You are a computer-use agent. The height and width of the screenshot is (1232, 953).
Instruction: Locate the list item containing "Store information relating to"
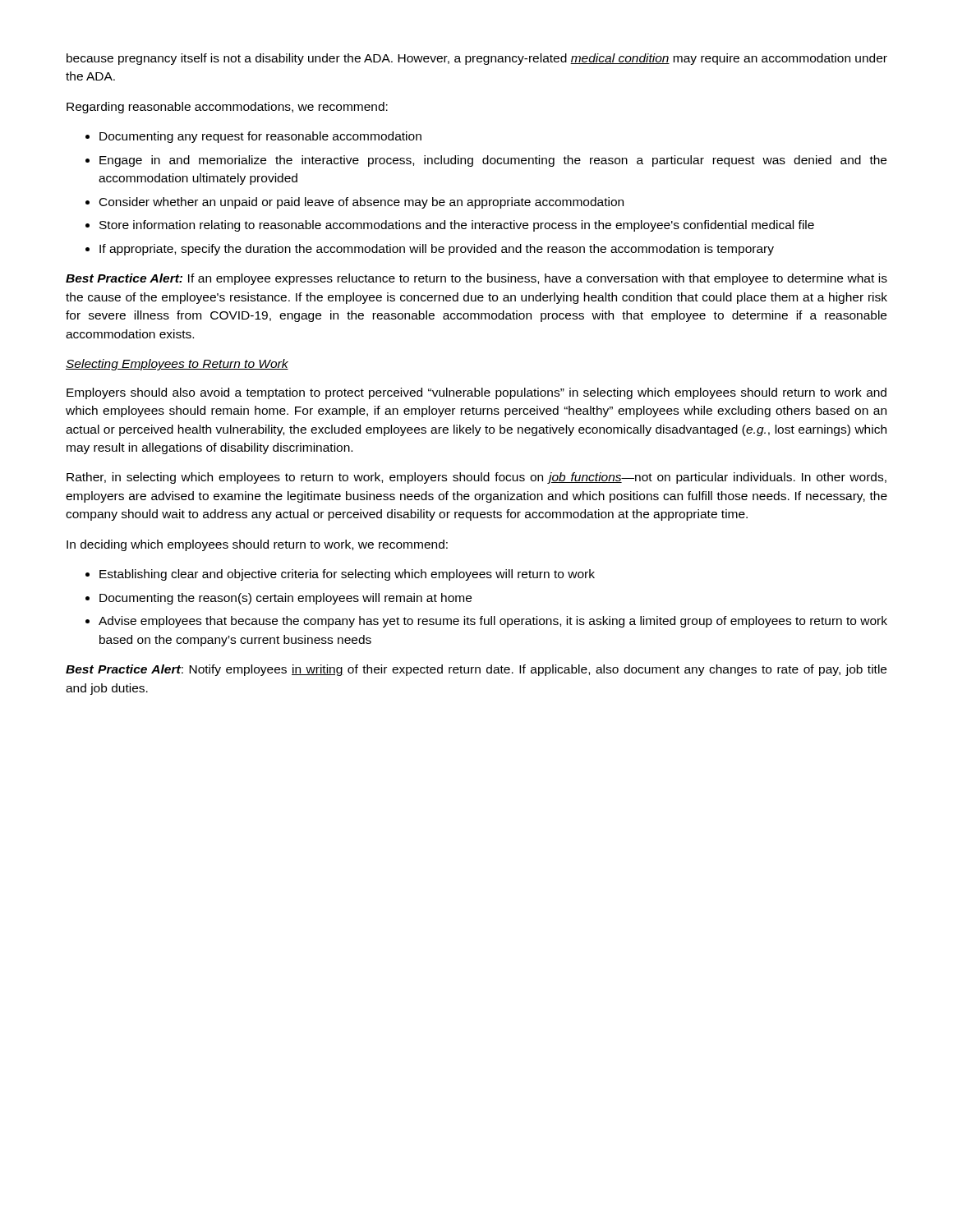click(x=457, y=225)
